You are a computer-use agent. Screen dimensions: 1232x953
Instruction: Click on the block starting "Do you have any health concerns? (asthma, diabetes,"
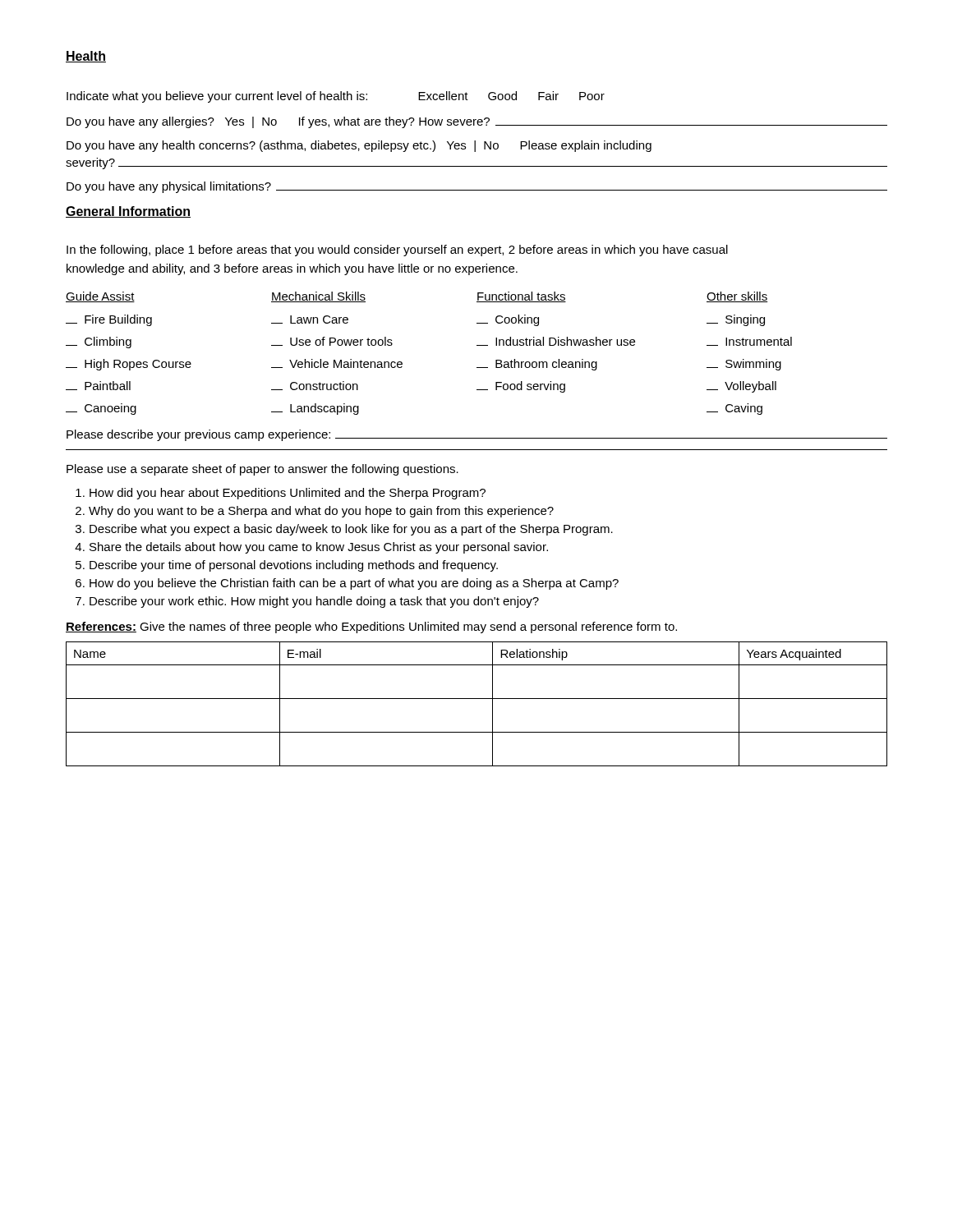(476, 154)
